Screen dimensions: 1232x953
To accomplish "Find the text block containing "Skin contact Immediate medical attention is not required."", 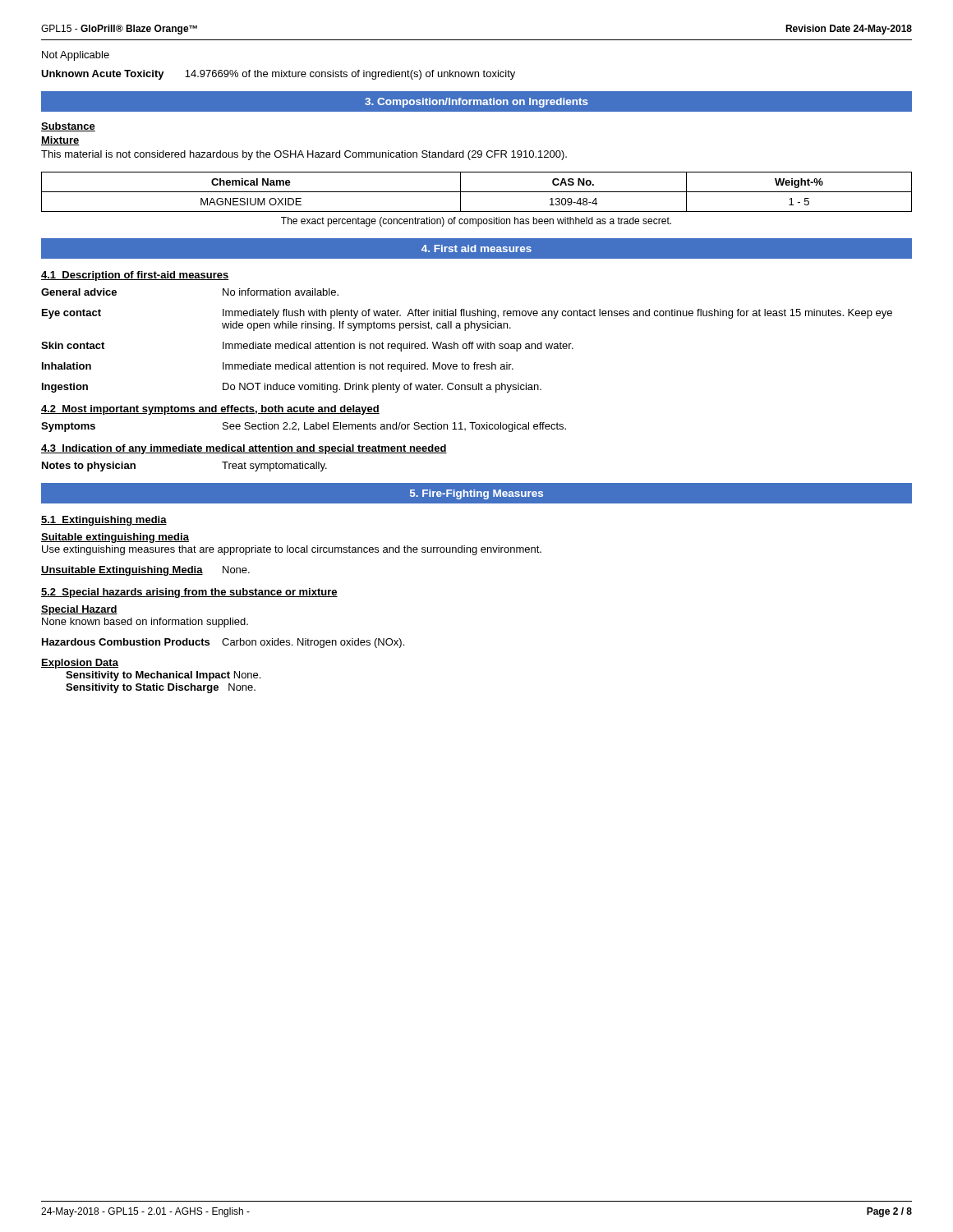I will [476, 345].
